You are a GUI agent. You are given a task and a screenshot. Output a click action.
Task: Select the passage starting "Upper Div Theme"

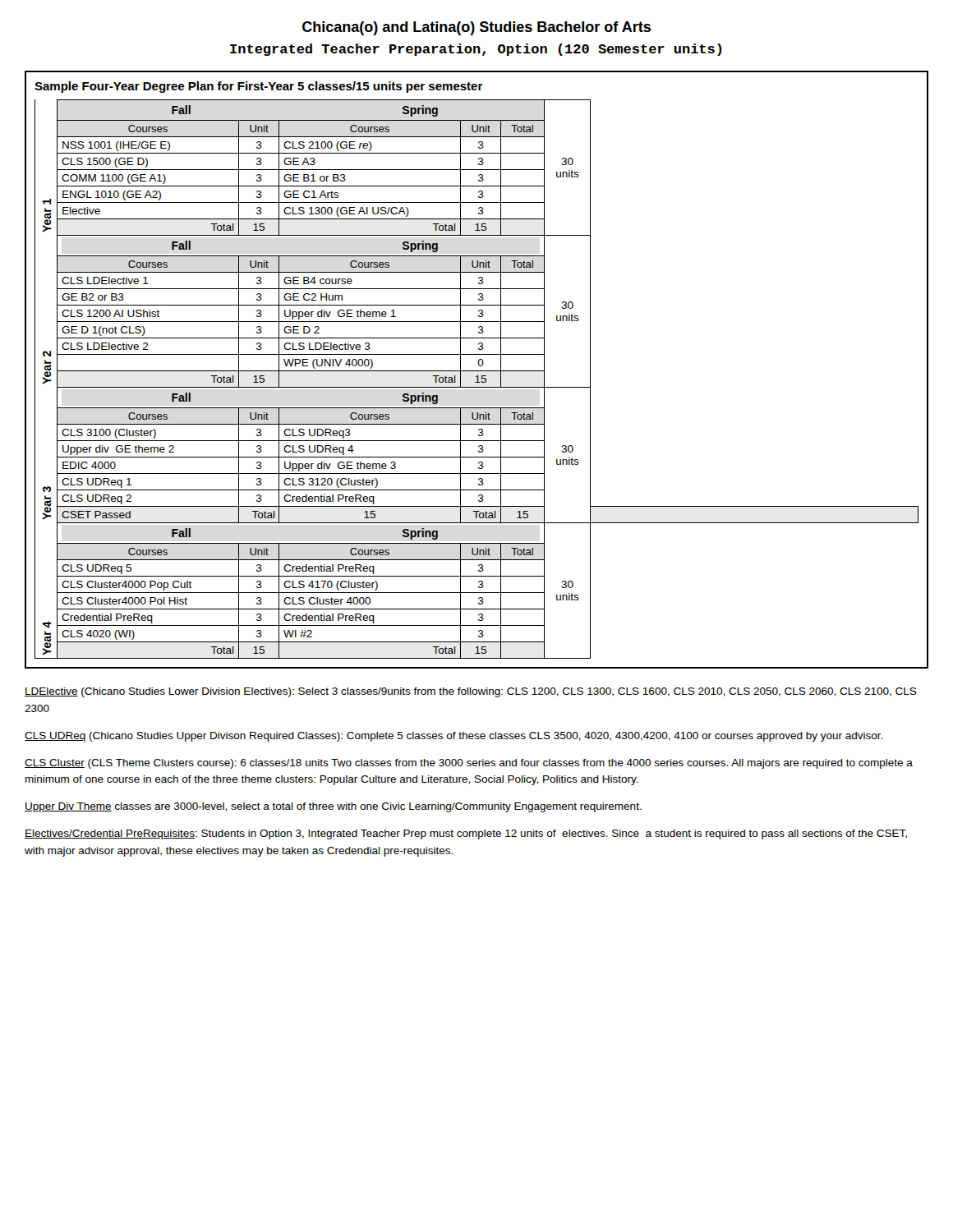point(333,806)
